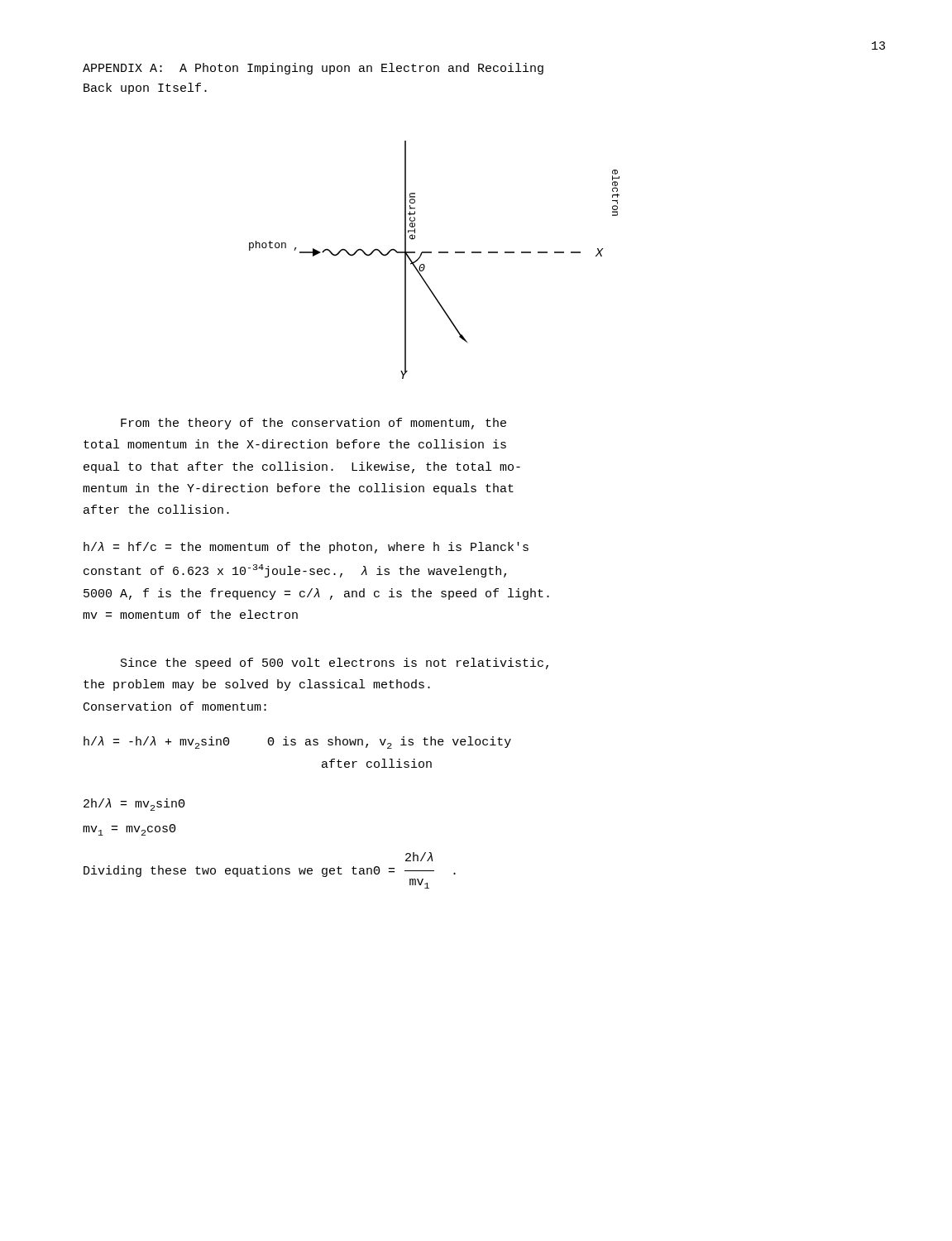Click on the formula that reads "2h/λ = mv2sinΘ"

pos(134,806)
